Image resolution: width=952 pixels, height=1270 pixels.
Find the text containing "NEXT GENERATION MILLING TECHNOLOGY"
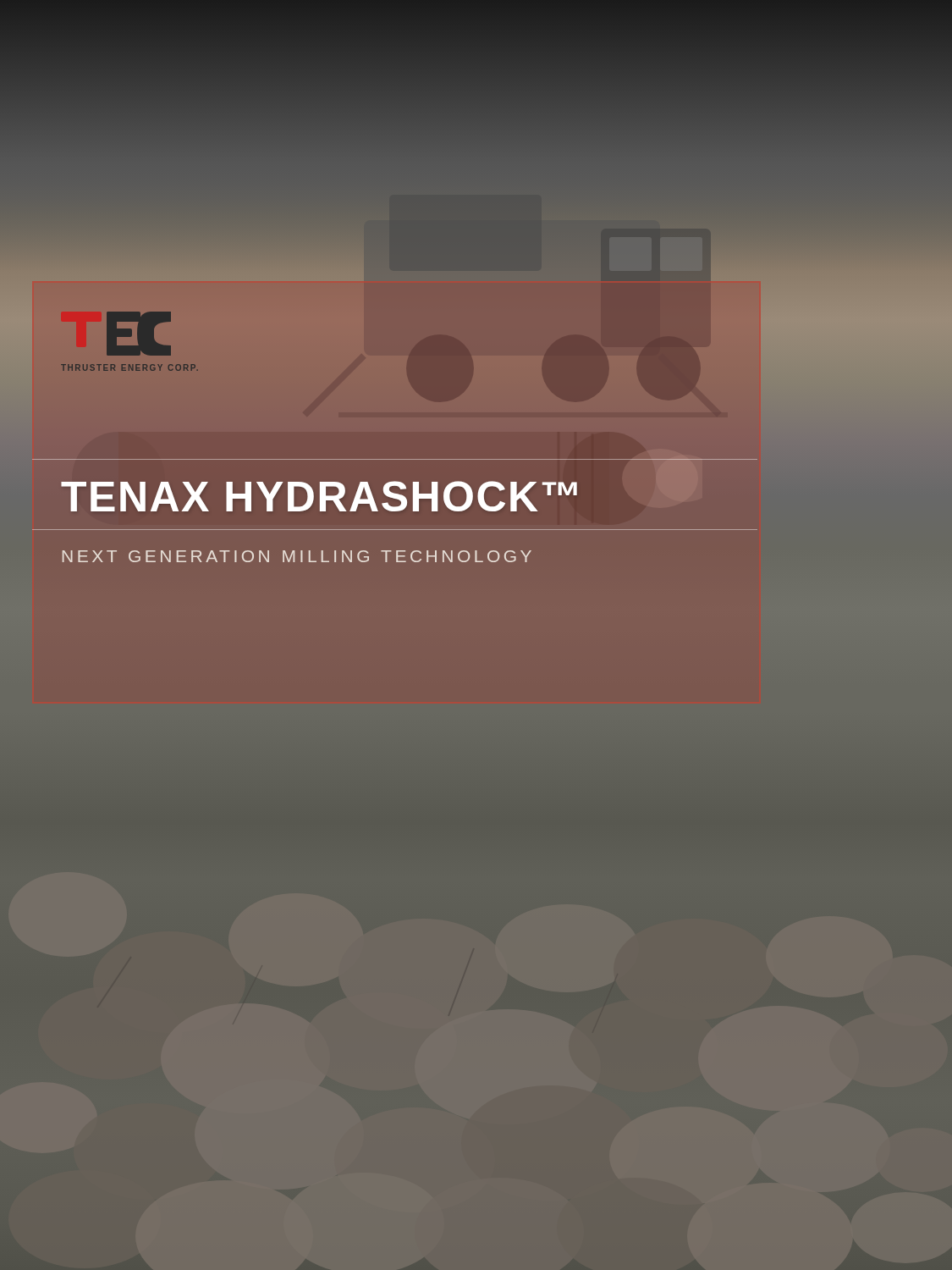(x=298, y=556)
